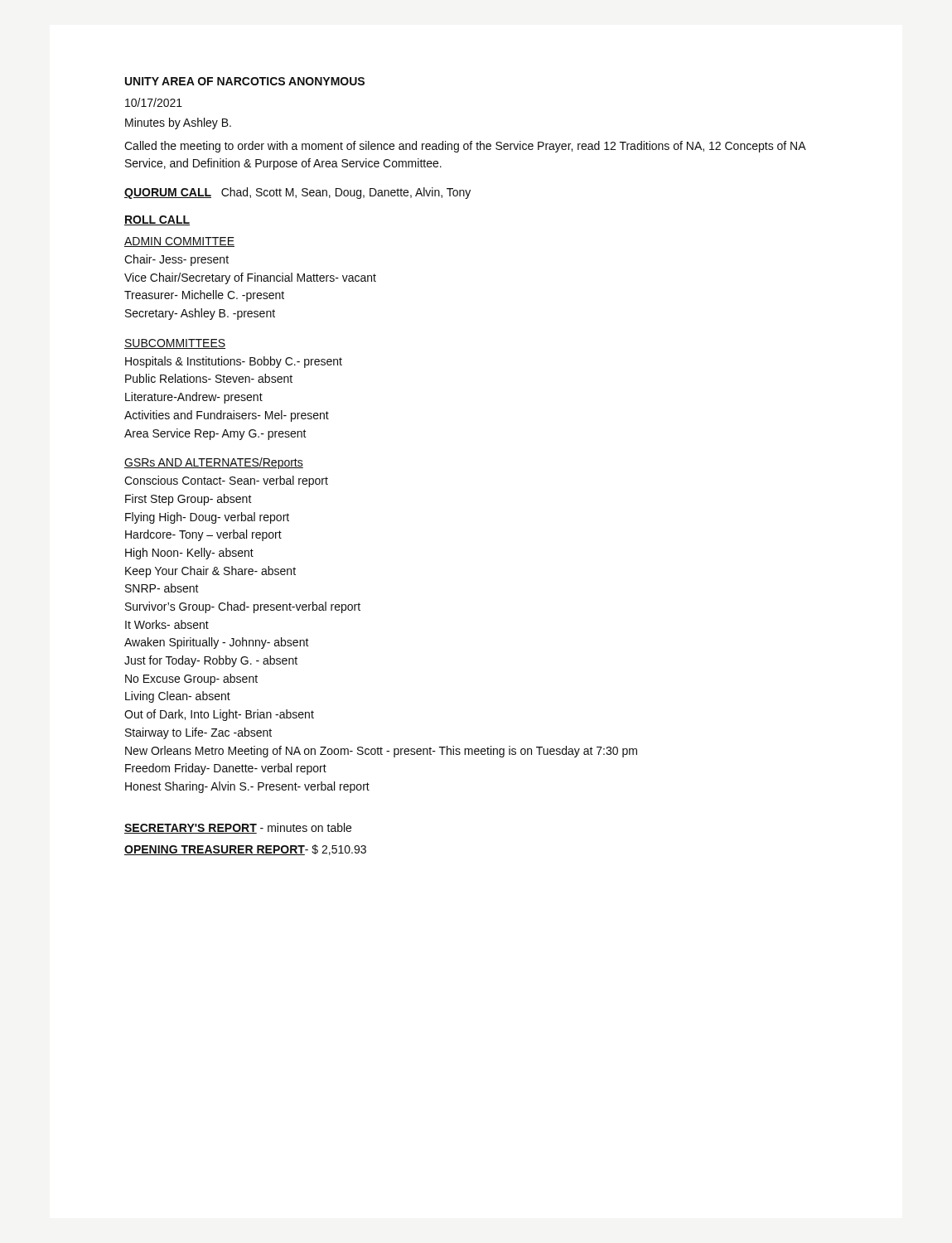Viewport: 952px width, 1243px height.
Task: Click on the passage starting "Activities and Fundraisers- Mel- present"
Action: (226, 415)
